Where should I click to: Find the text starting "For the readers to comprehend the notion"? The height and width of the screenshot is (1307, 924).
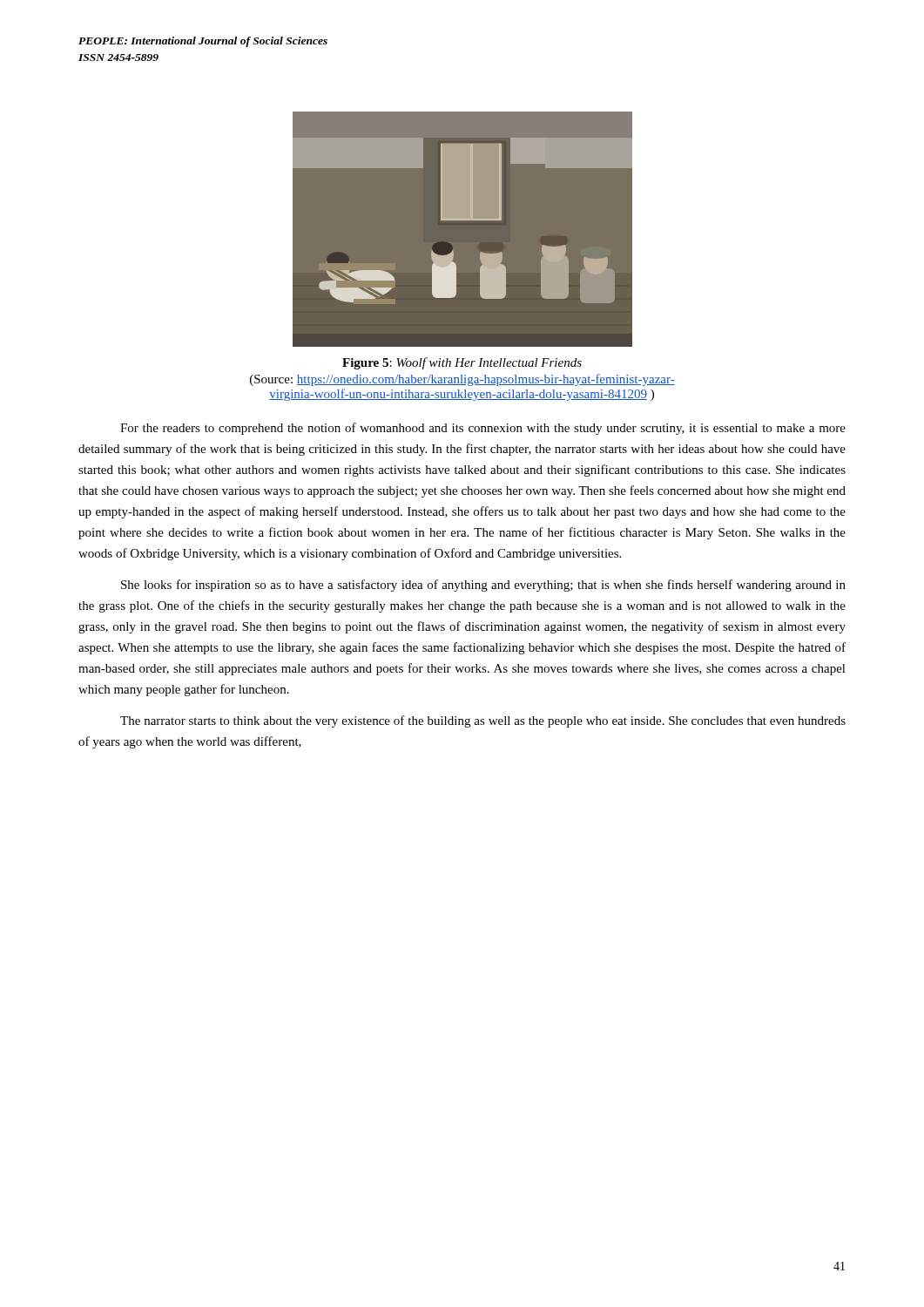pyautogui.click(x=462, y=491)
